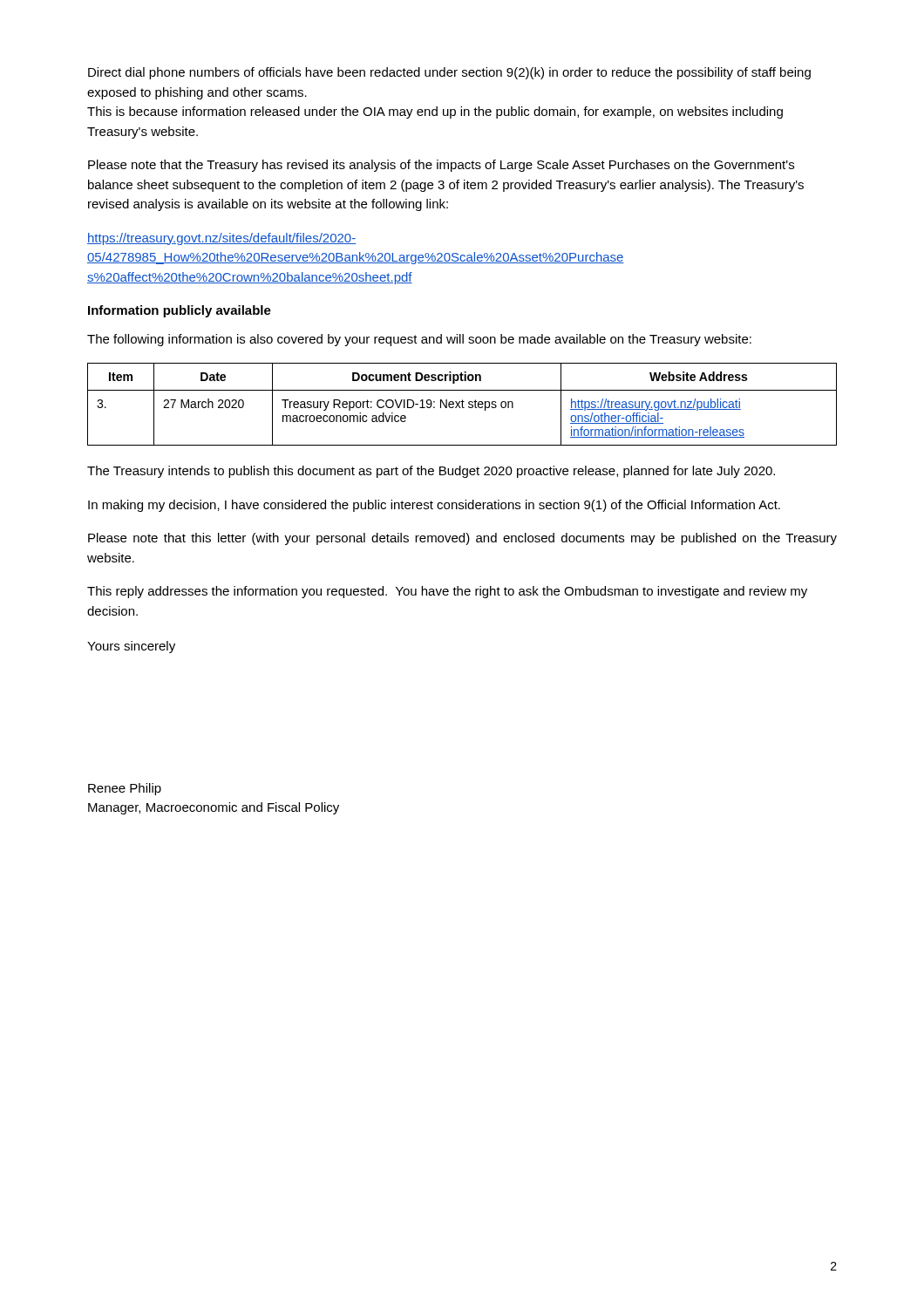Click on the text block that says "Renee Philip Manager, Macroeconomic and"

(x=213, y=797)
